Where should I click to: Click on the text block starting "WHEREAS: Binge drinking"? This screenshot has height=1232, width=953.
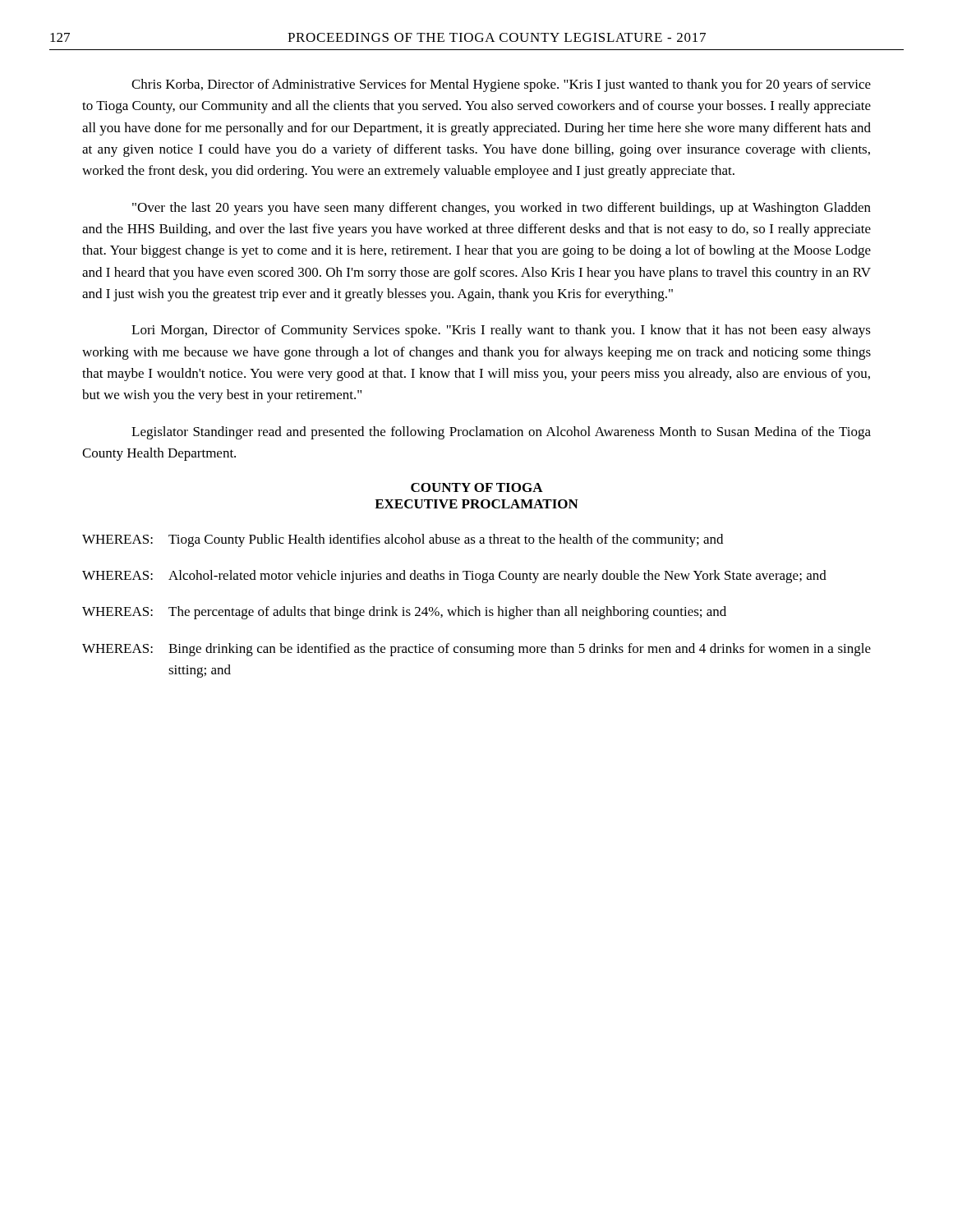pyautogui.click(x=476, y=659)
